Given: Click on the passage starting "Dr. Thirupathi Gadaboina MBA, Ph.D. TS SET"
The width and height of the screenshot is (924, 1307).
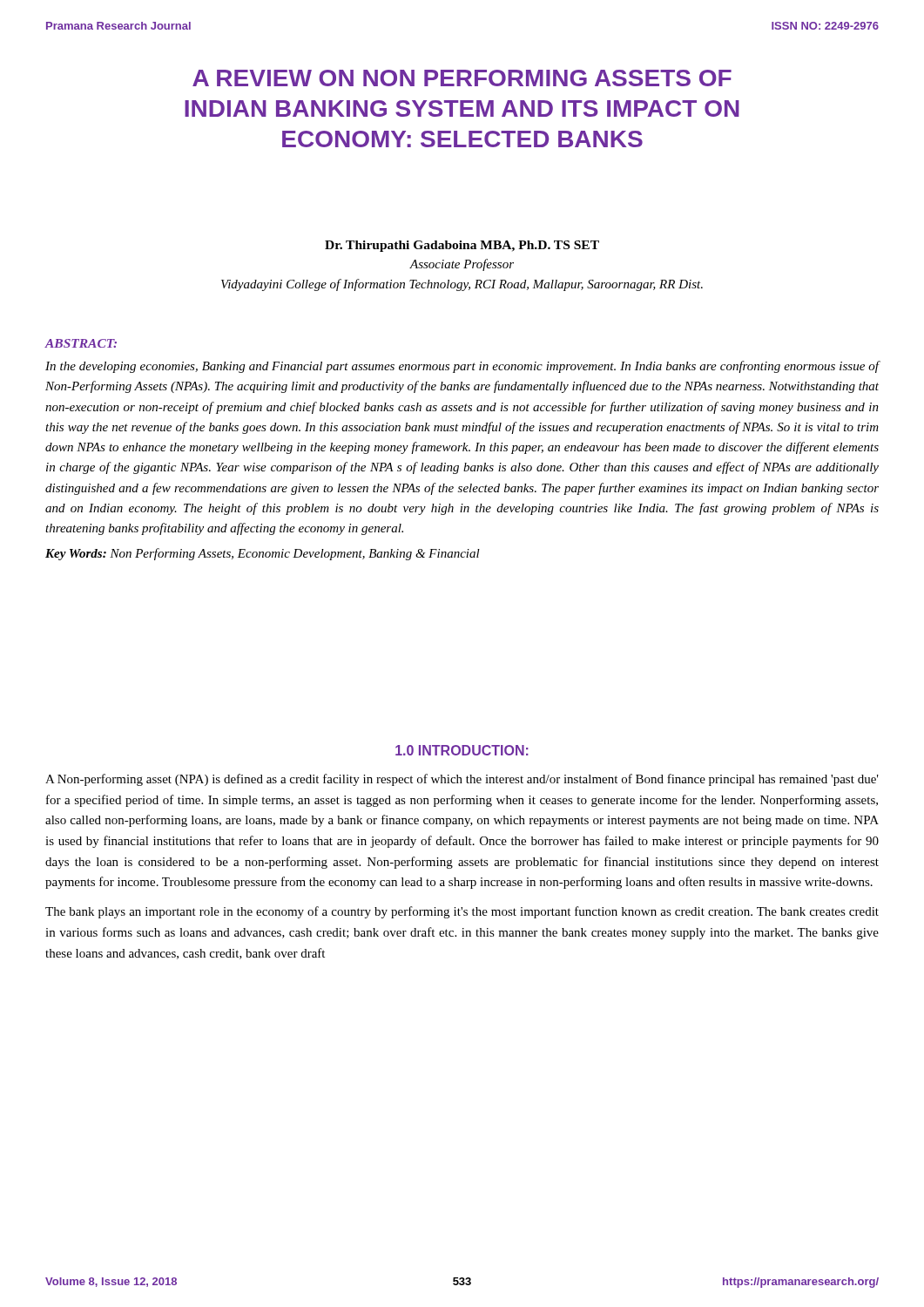Looking at the screenshot, I should 462,265.
